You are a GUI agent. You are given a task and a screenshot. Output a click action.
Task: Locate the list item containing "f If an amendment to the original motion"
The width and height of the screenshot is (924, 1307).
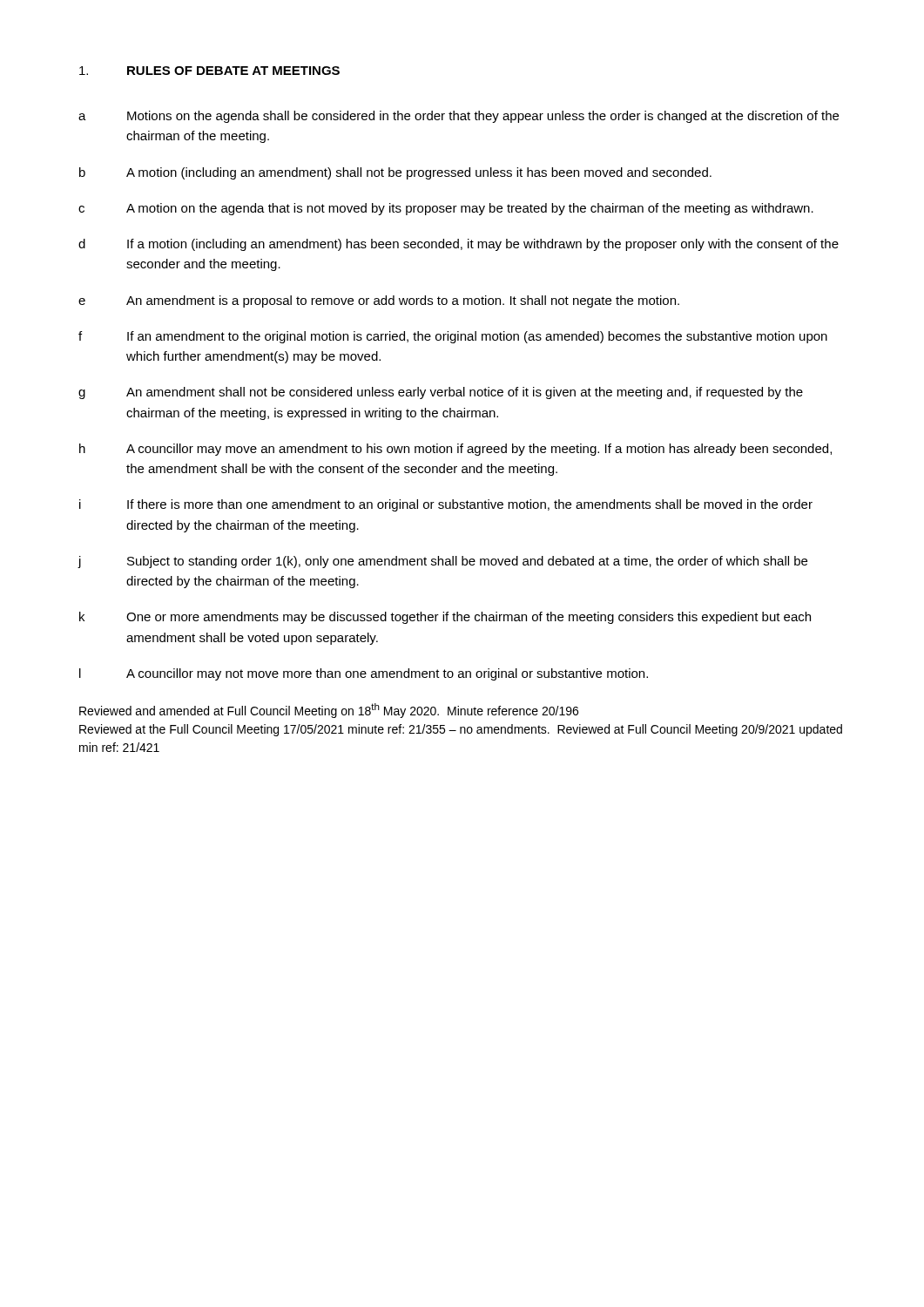coord(466,346)
